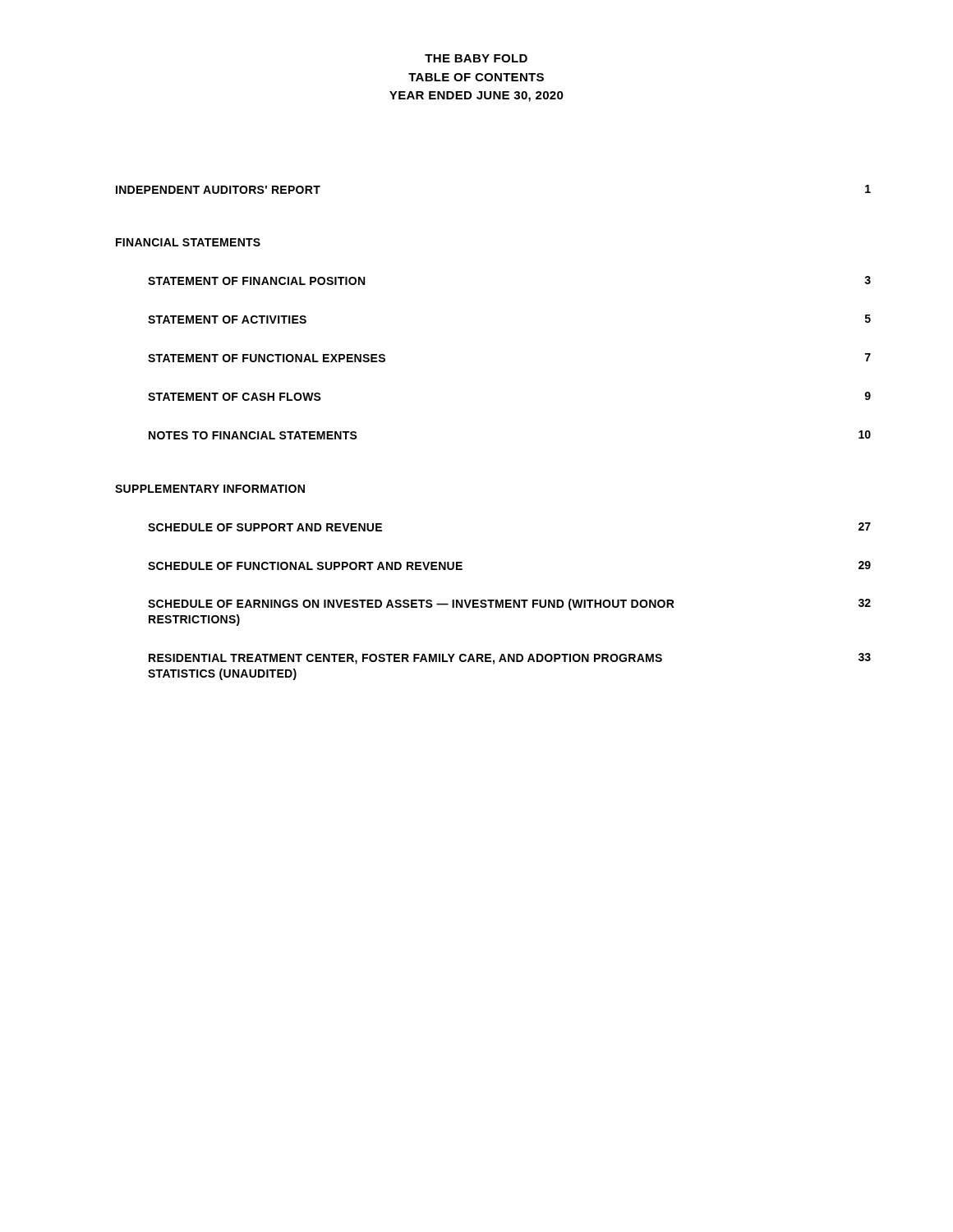Find the list item with the text "RESIDENTIAL TREATMENT CENTER, FOSTER FAMILY CARE, AND ADOPTION"
The image size is (953, 1232).
point(509,666)
